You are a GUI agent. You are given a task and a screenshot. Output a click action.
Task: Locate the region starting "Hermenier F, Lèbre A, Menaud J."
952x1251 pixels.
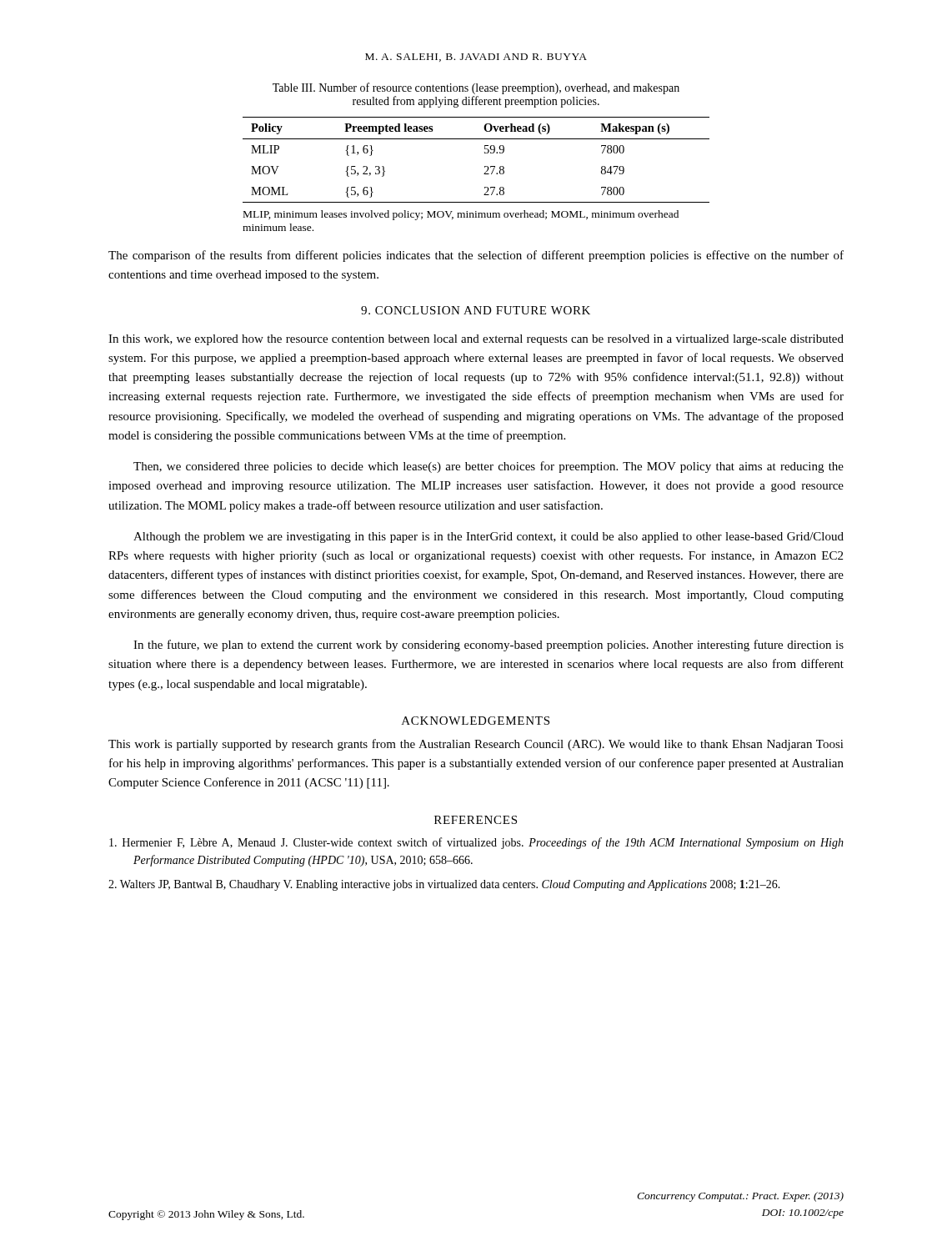pyautogui.click(x=476, y=851)
